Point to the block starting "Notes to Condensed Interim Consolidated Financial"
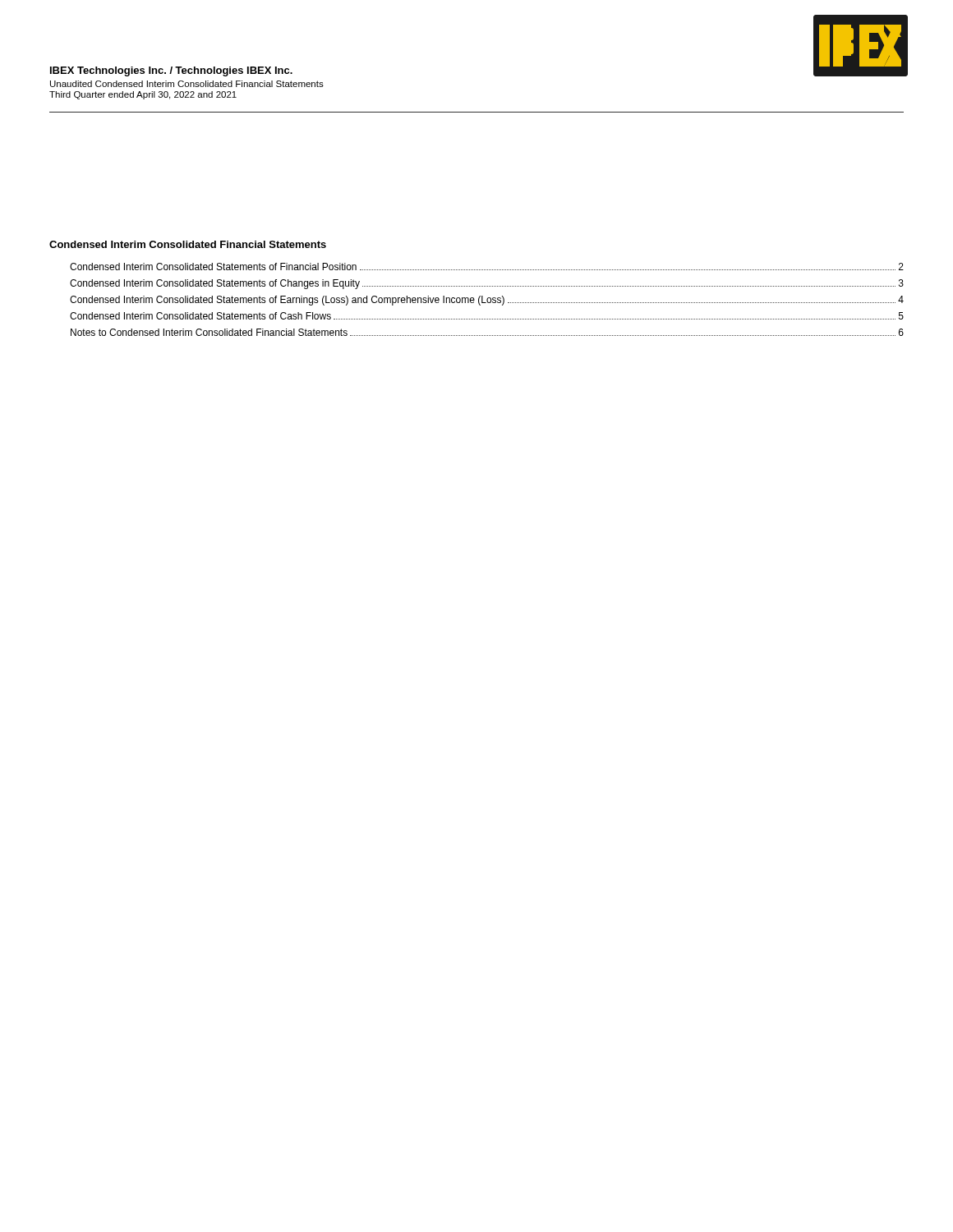953x1232 pixels. (x=487, y=333)
